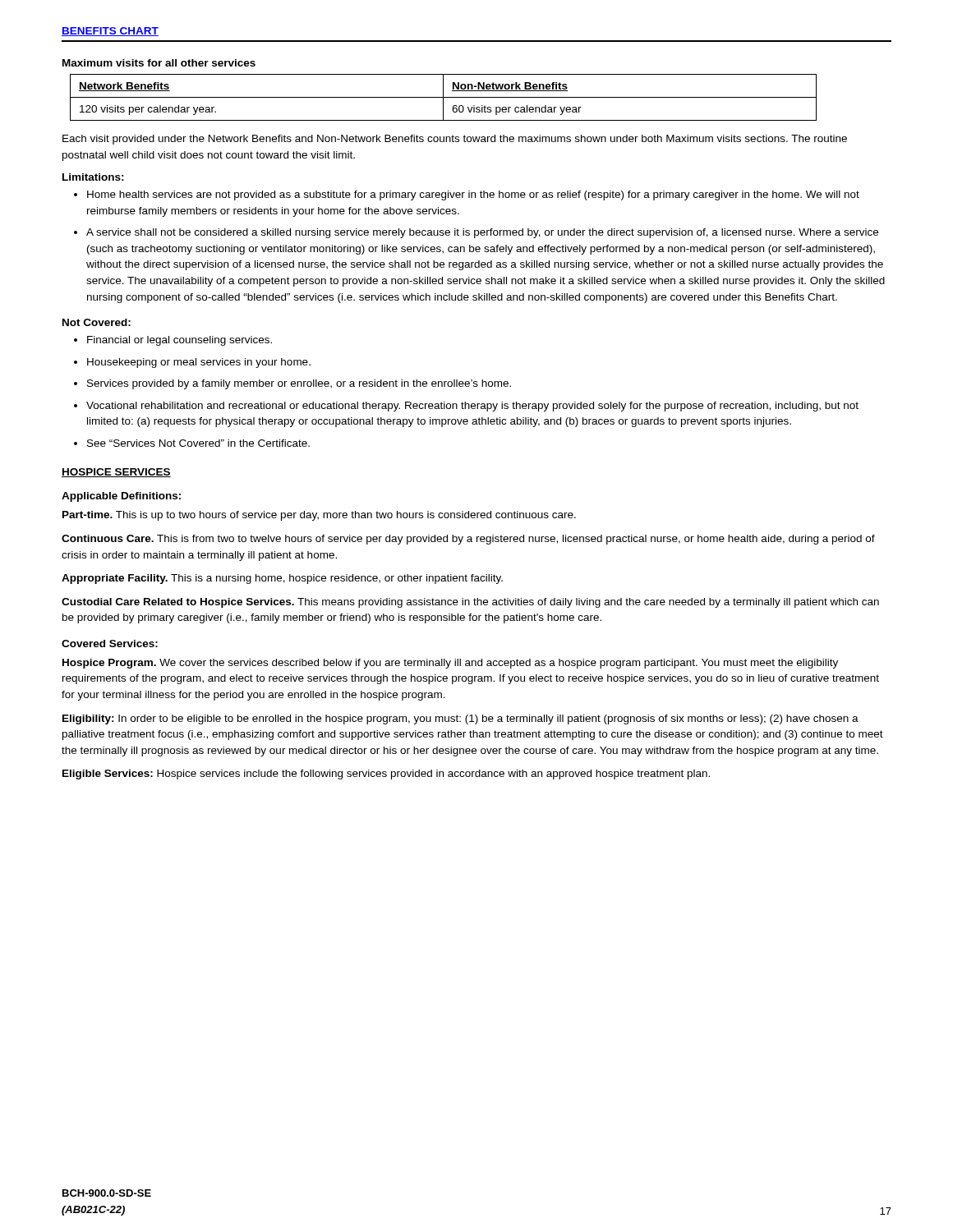Click on the table containing "Network Benefits"

[476, 97]
